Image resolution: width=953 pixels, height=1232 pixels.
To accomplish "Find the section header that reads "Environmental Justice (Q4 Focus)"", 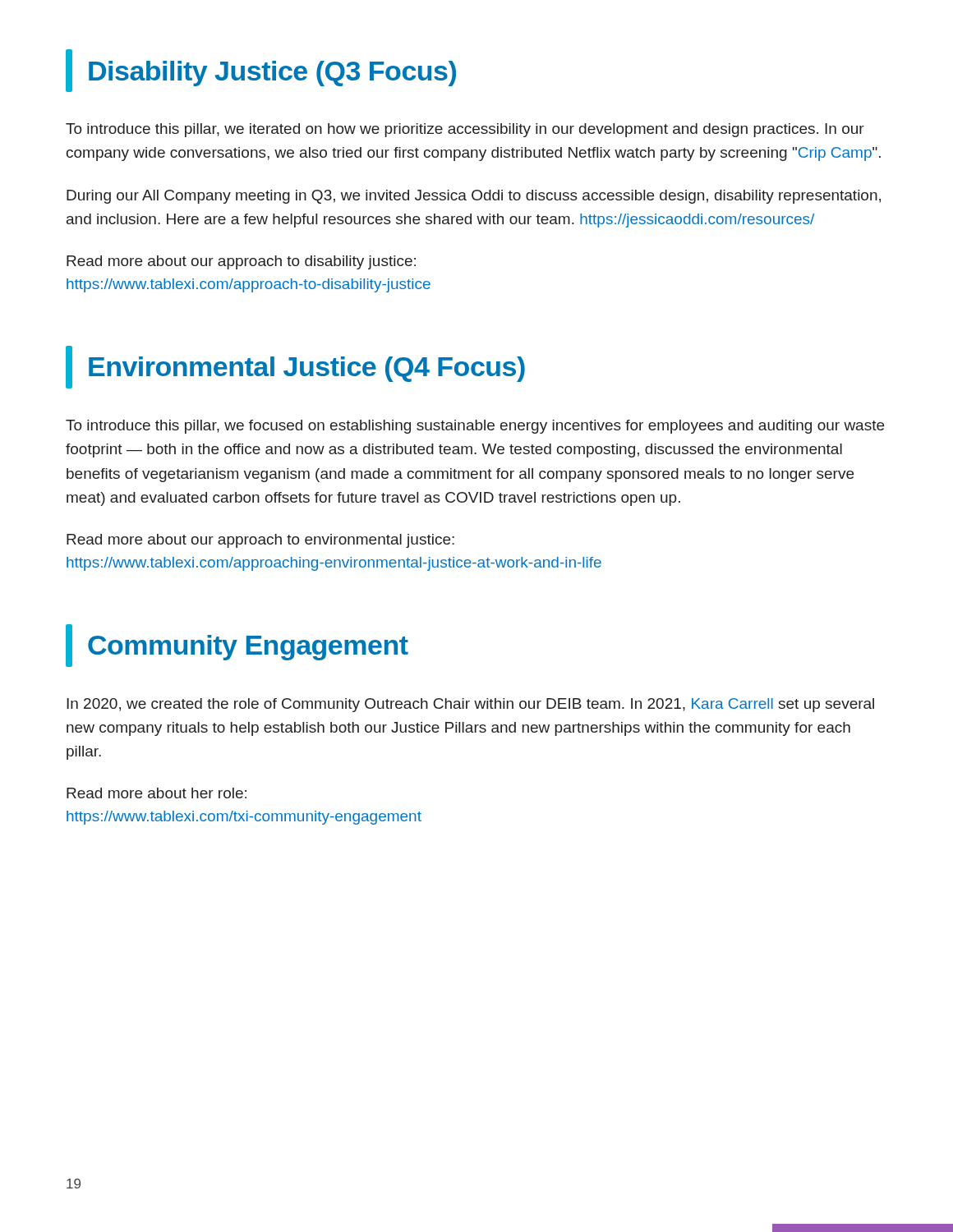I will click(296, 367).
